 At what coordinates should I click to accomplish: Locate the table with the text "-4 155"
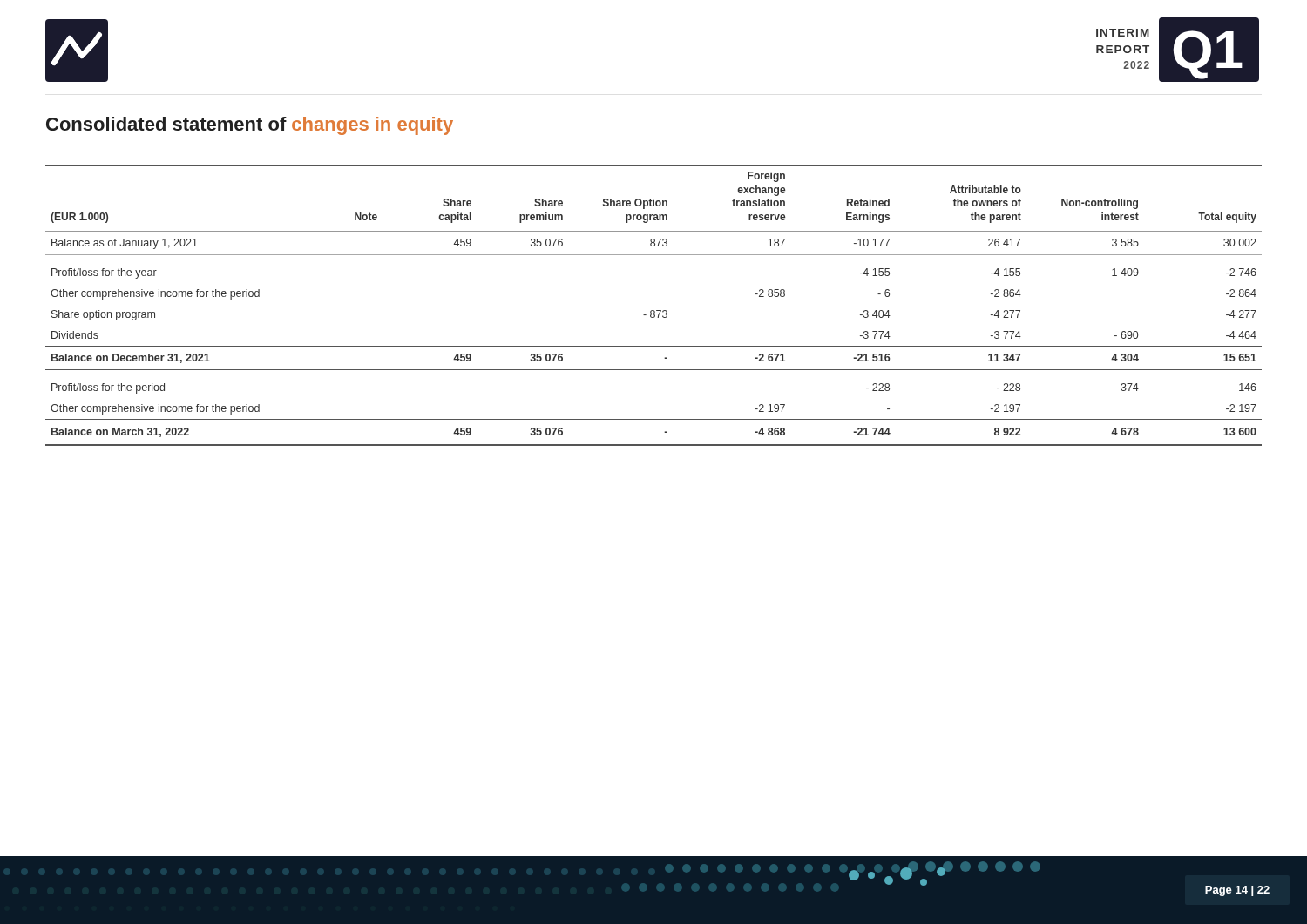point(654,306)
